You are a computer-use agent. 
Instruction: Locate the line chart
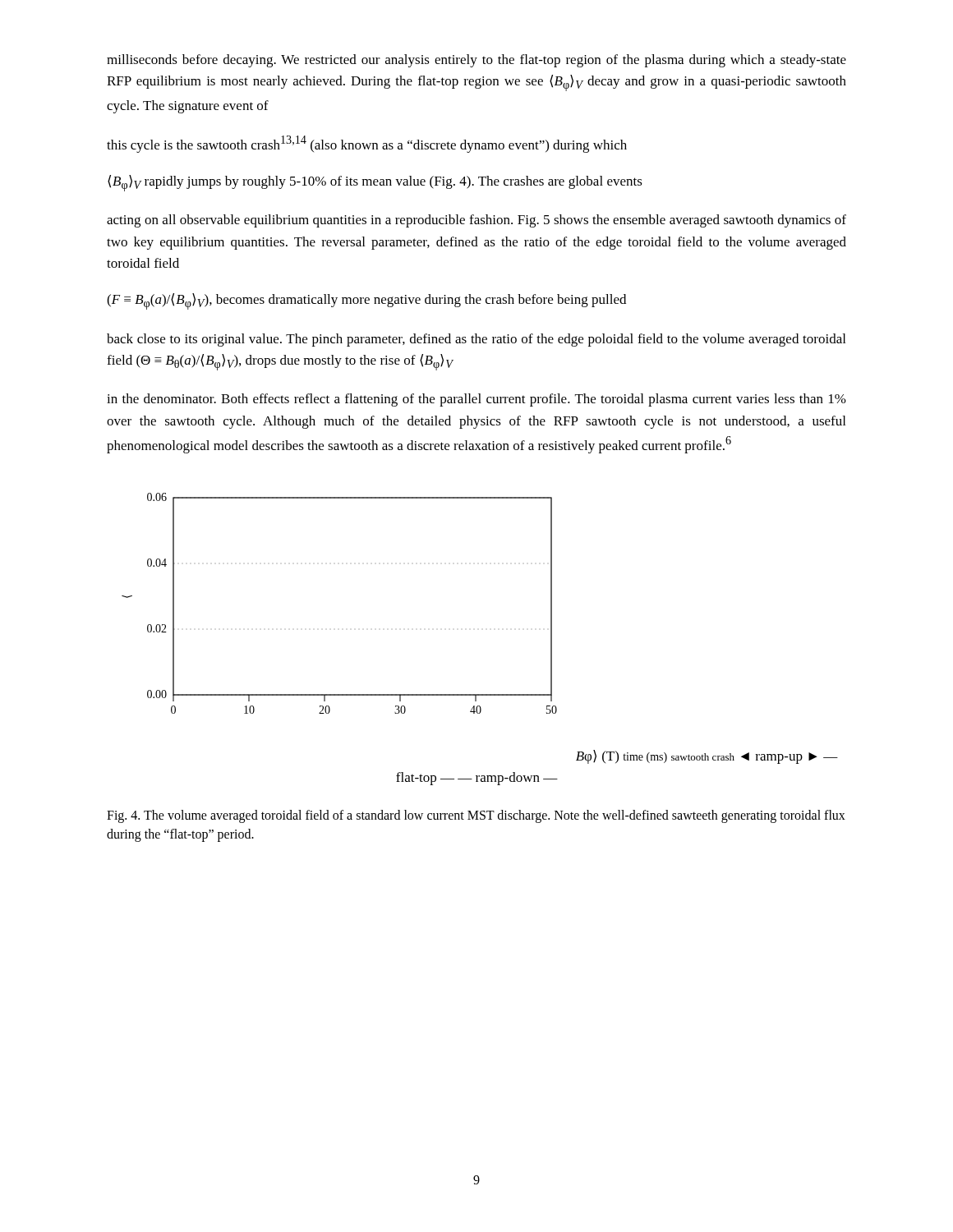(476, 635)
